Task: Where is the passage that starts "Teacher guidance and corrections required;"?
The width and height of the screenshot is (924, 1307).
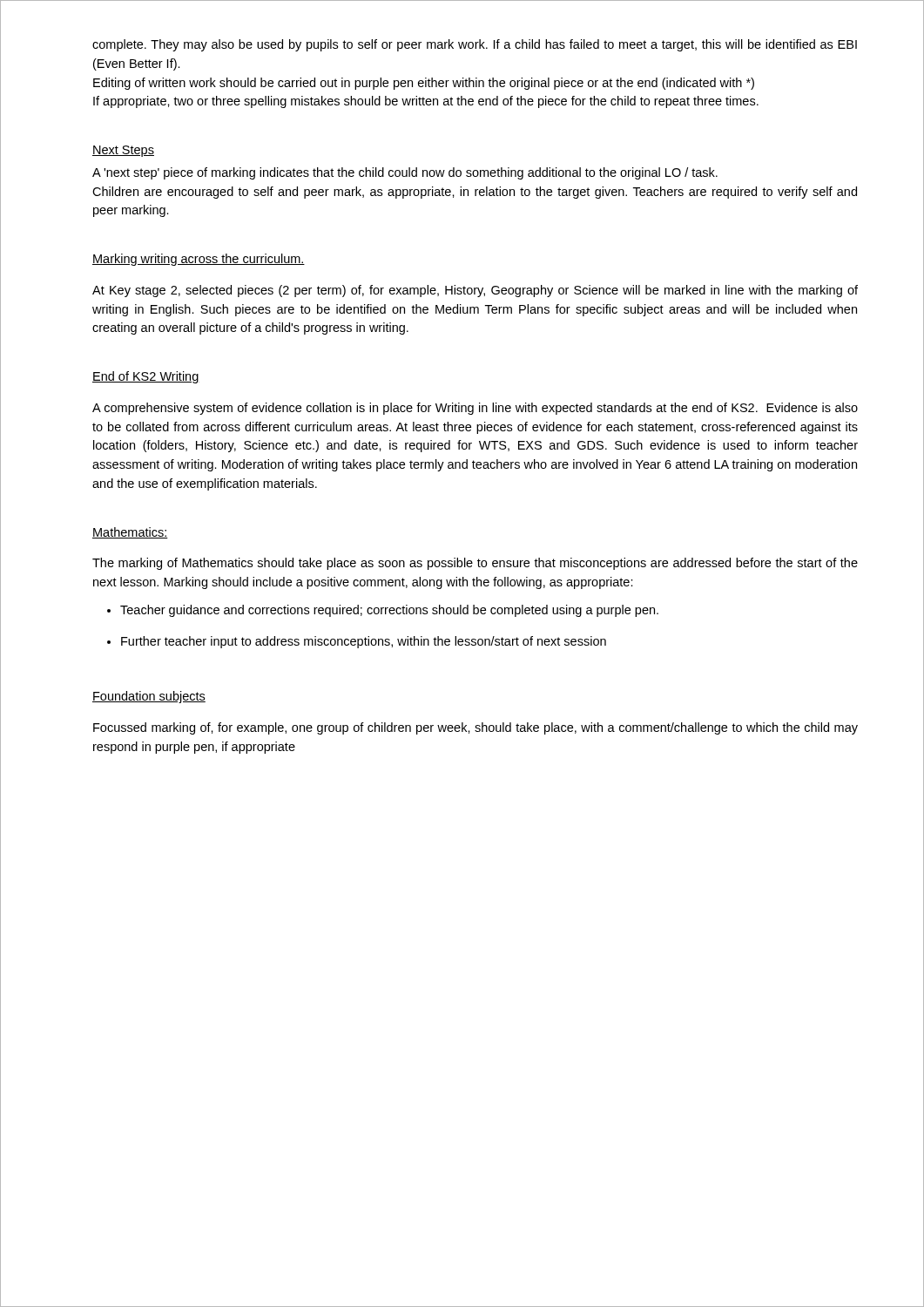Action: [390, 610]
